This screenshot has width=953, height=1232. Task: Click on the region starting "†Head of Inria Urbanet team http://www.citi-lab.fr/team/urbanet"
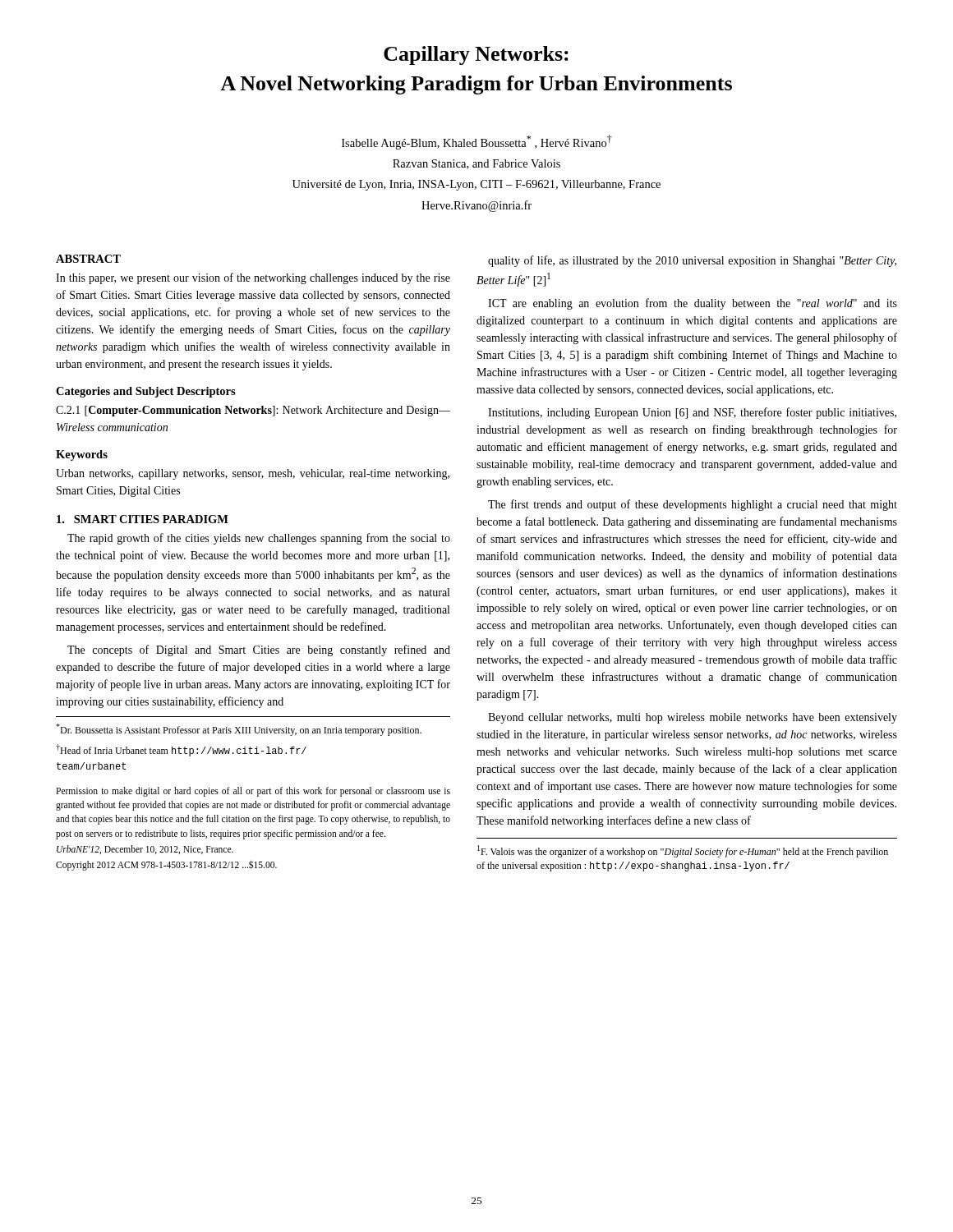point(181,758)
